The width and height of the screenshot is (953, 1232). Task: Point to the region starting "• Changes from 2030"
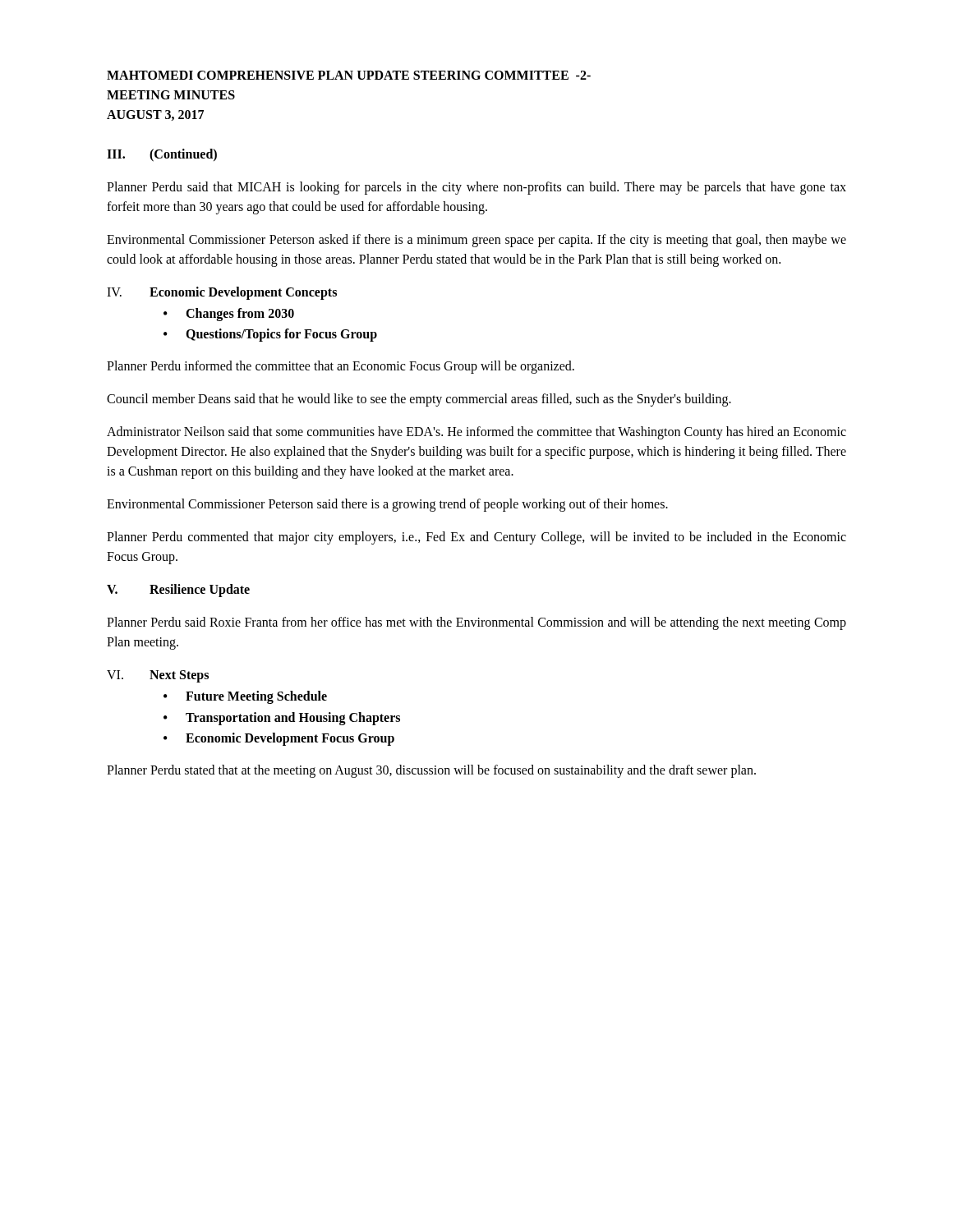pyautogui.click(x=228, y=314)
